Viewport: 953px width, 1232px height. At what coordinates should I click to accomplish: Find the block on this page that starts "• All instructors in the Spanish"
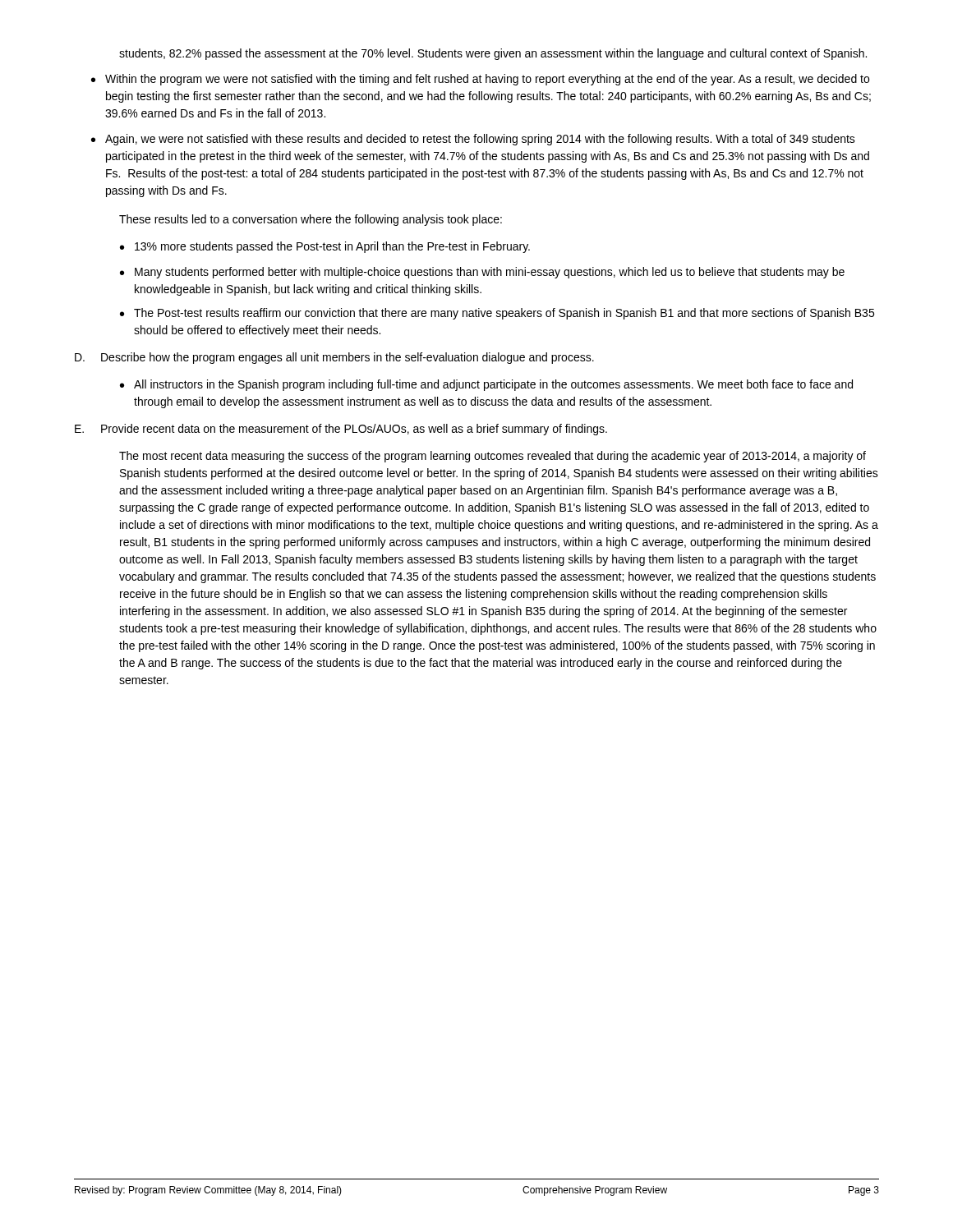point(499,393)
